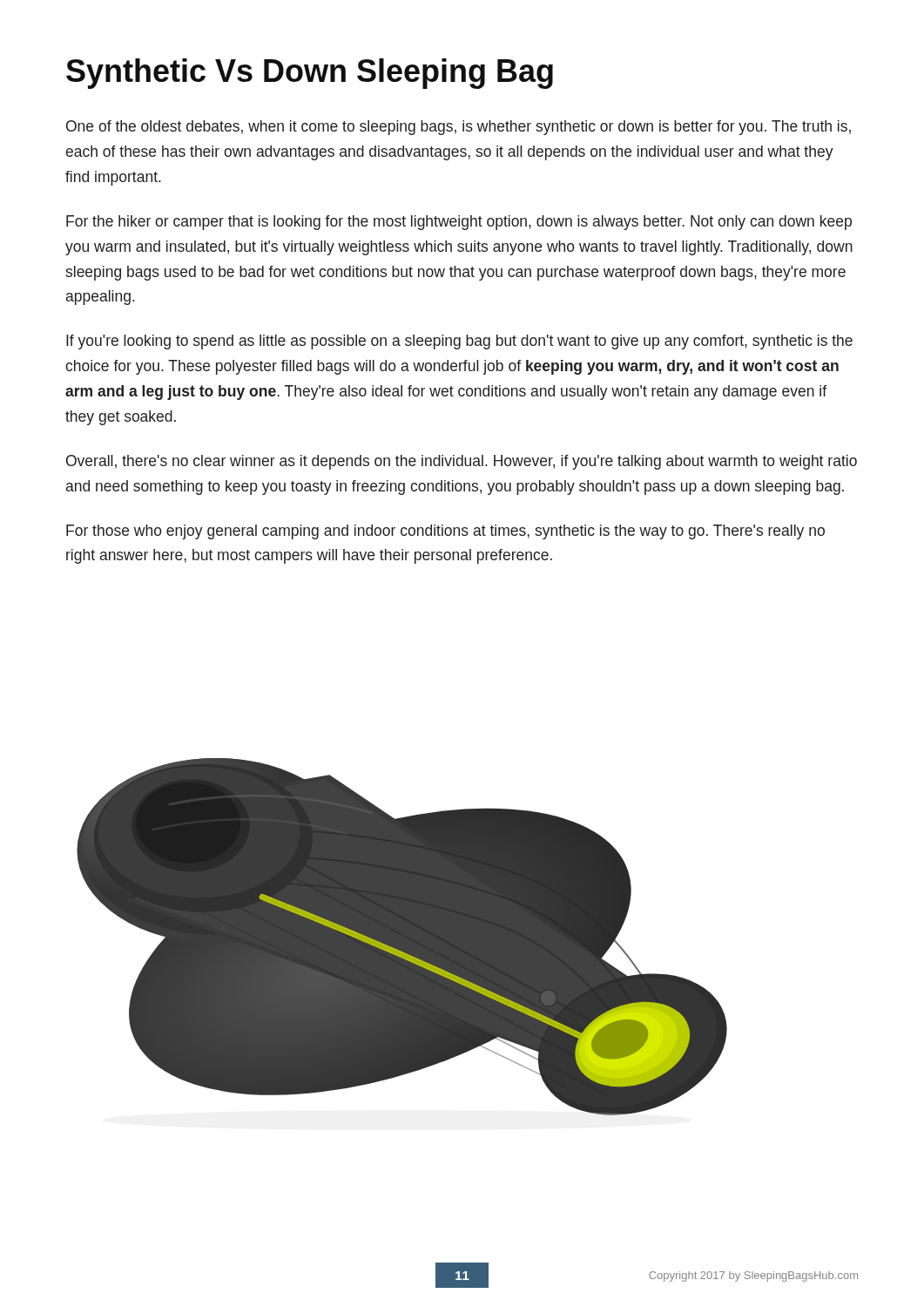Screen dimensions: 1307x924
Task: Locate the region starting "If you're looking to"
Action: click(459, 379)
